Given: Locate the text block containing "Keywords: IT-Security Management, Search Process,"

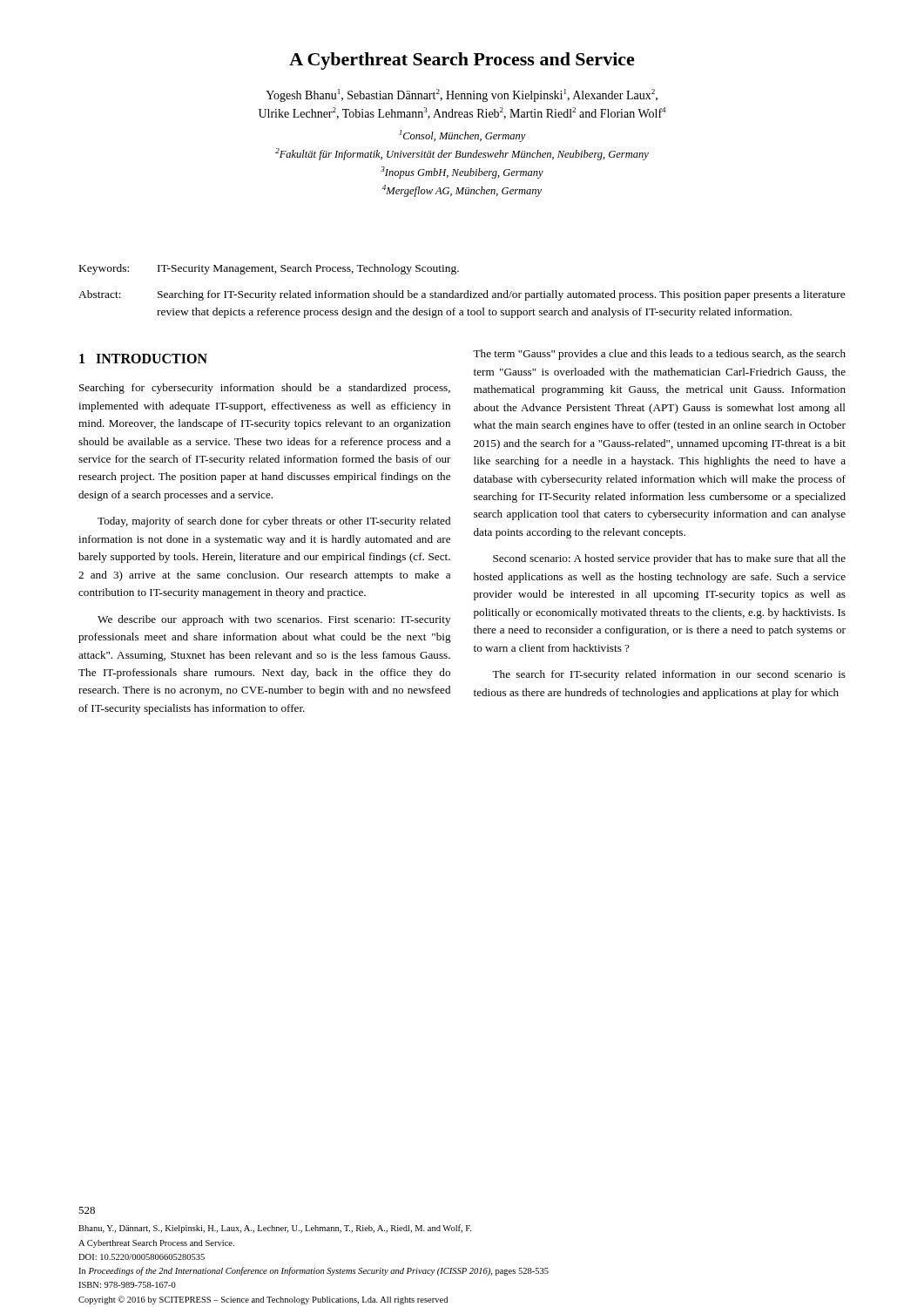Looking at the screenshot, I should click(462, 268).
